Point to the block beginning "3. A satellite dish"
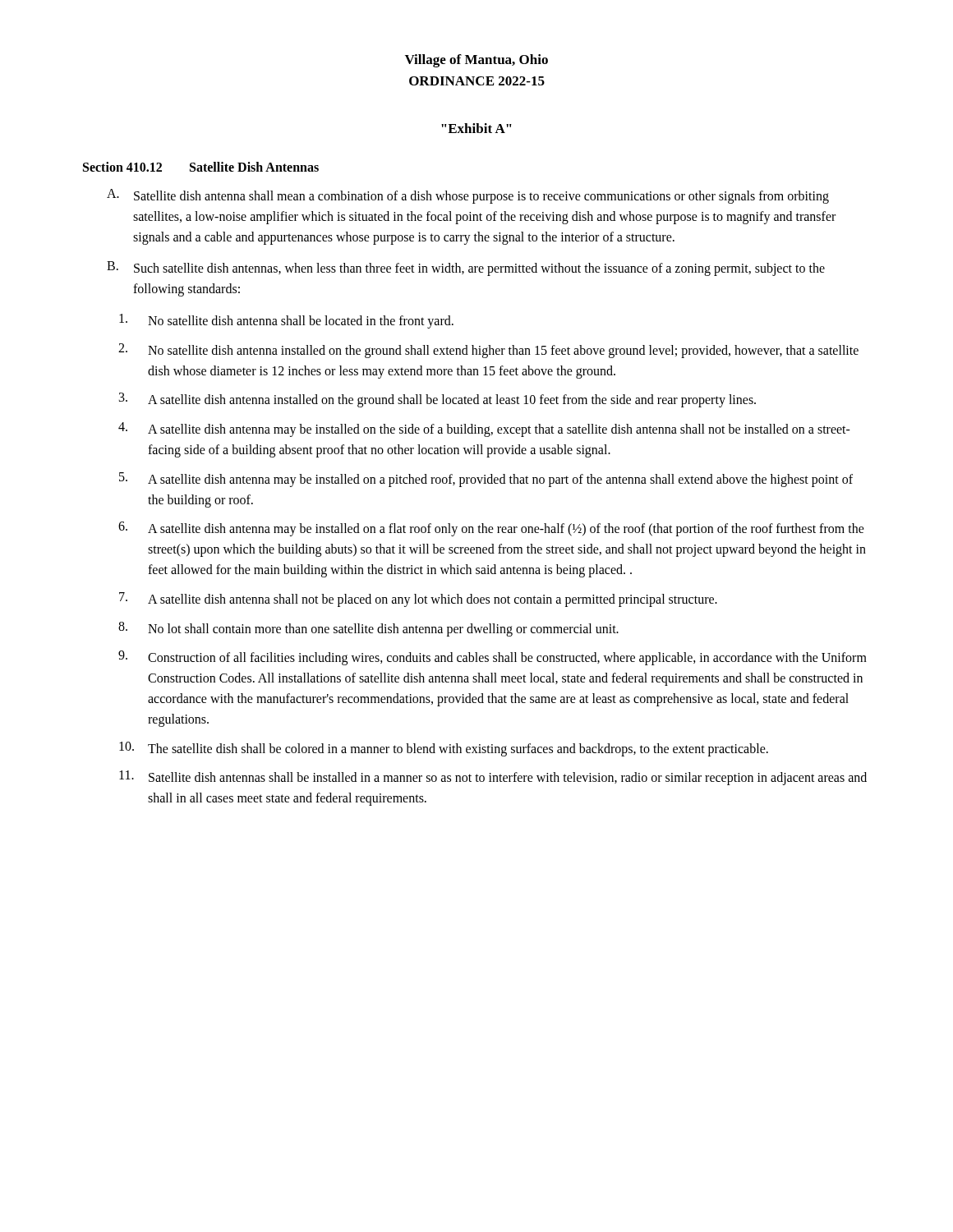The image size is (953, 1232). [x=495, y=401]
